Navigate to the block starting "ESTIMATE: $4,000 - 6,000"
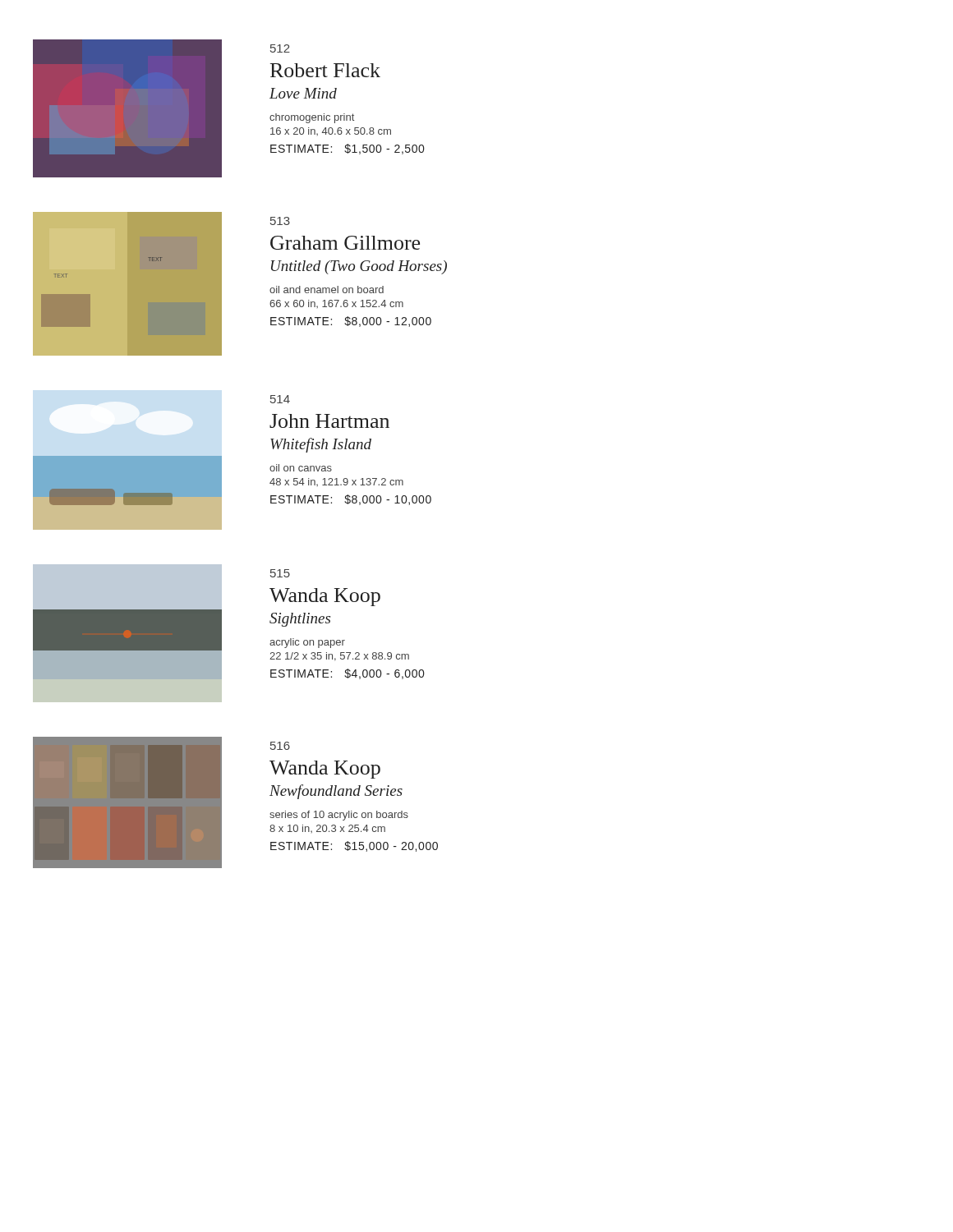Screen dimensions: 1232x953 [x=347, y=673]
